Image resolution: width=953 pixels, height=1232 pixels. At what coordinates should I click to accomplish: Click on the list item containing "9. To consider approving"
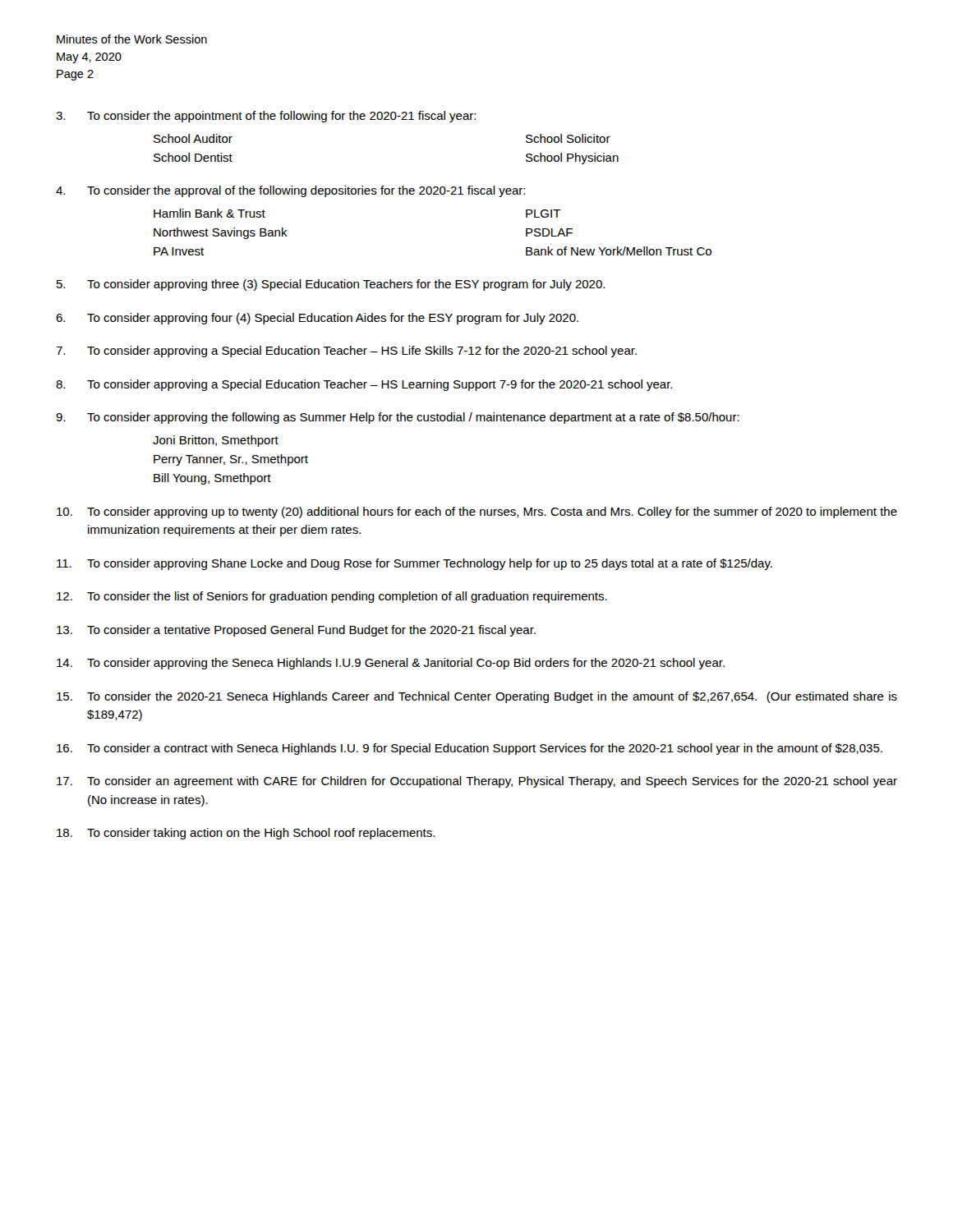coord(398,418)
